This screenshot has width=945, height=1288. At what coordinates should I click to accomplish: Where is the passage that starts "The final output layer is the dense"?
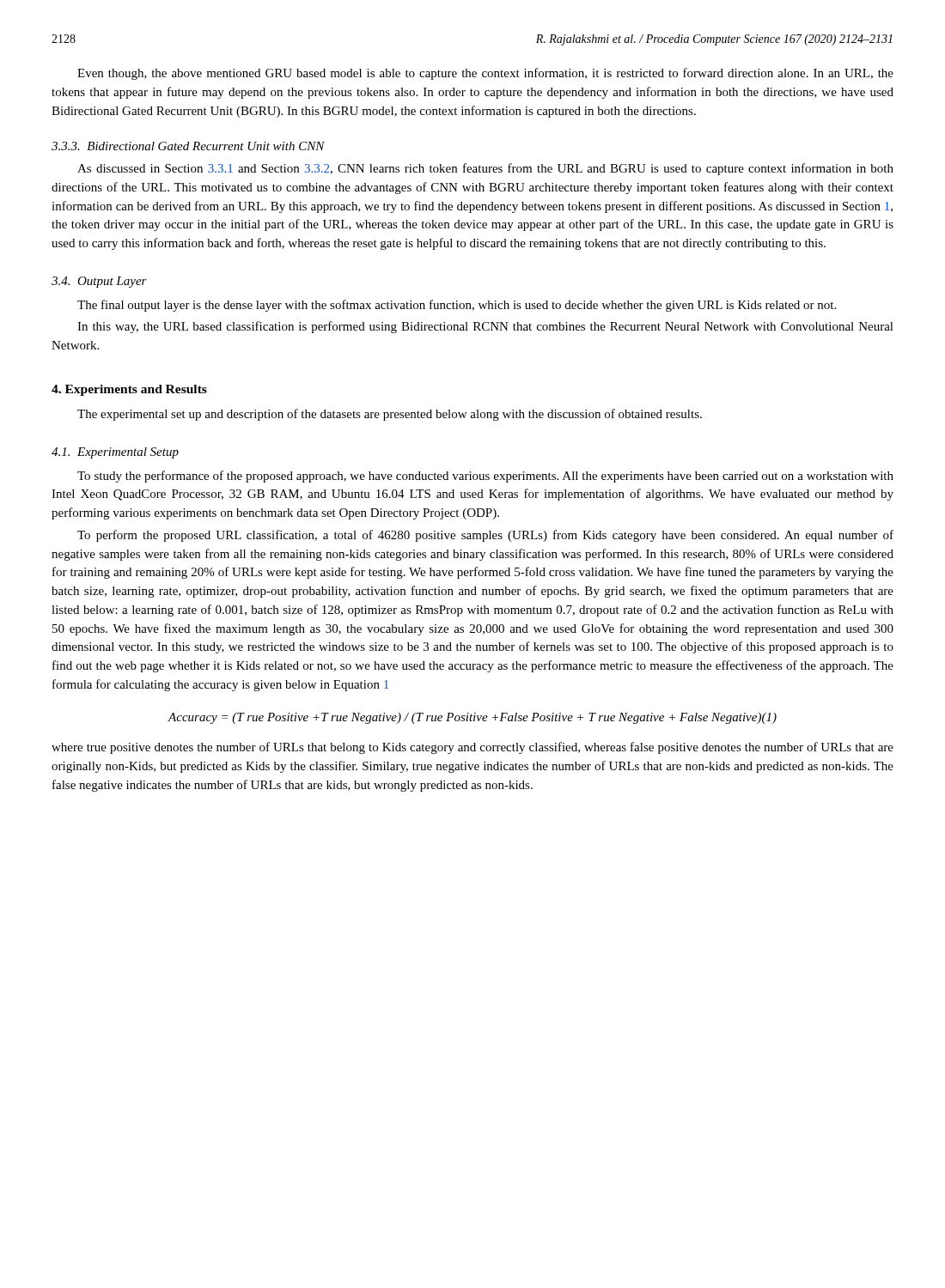click(x=472, y=305)
